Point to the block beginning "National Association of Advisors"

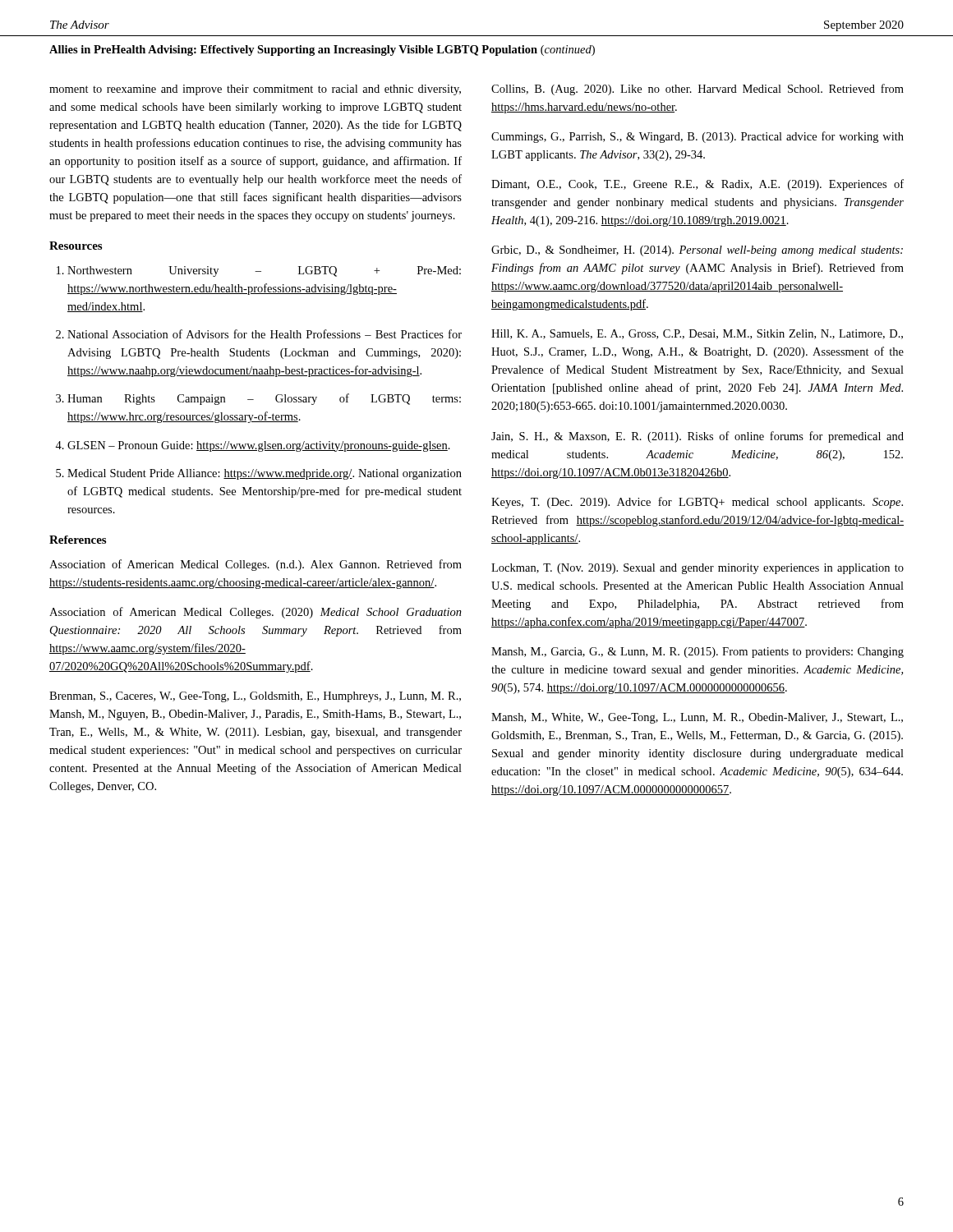pyautogui.click(x=265, y=353)
